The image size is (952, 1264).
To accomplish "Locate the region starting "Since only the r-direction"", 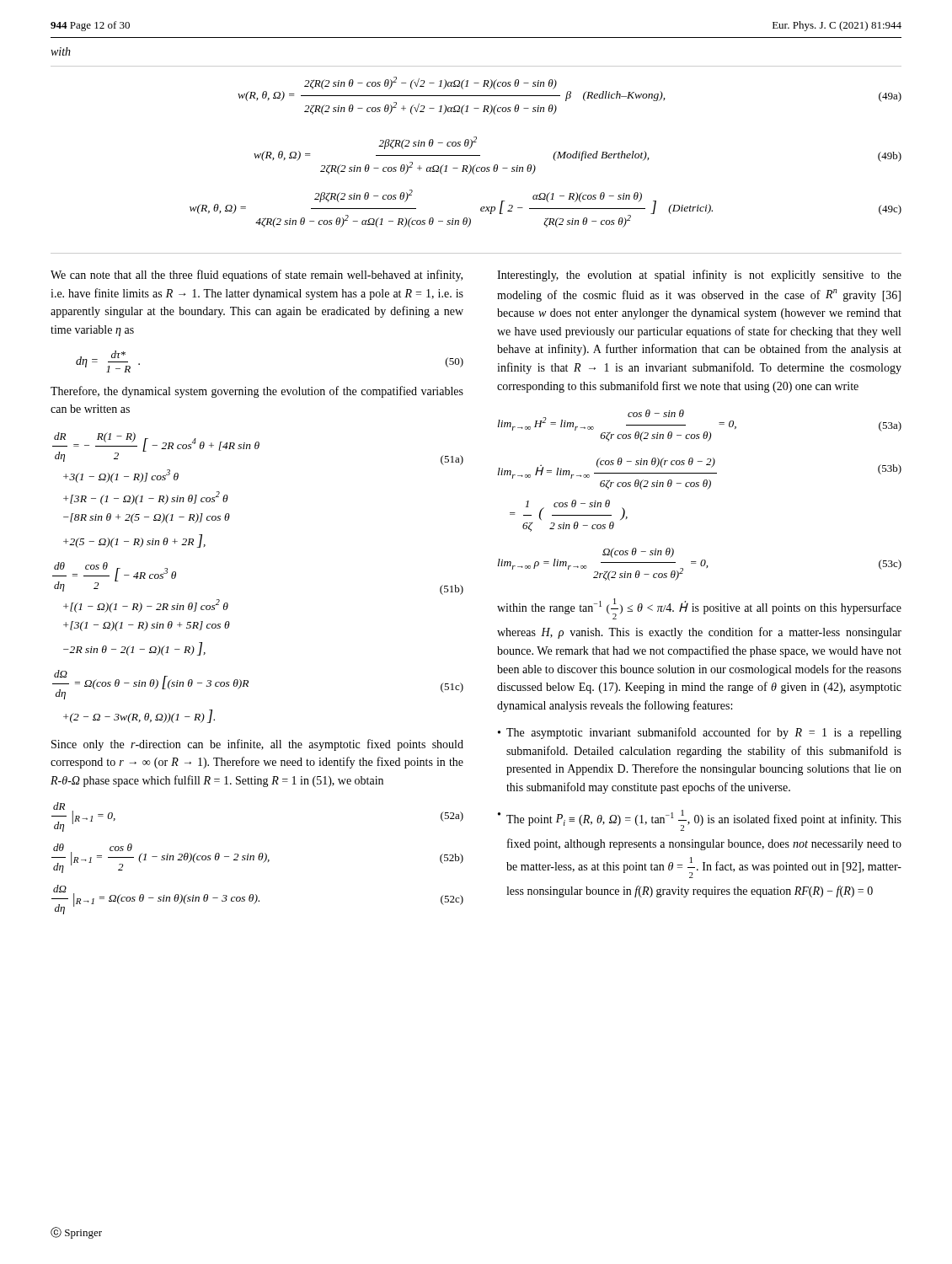I will point(257,763).
